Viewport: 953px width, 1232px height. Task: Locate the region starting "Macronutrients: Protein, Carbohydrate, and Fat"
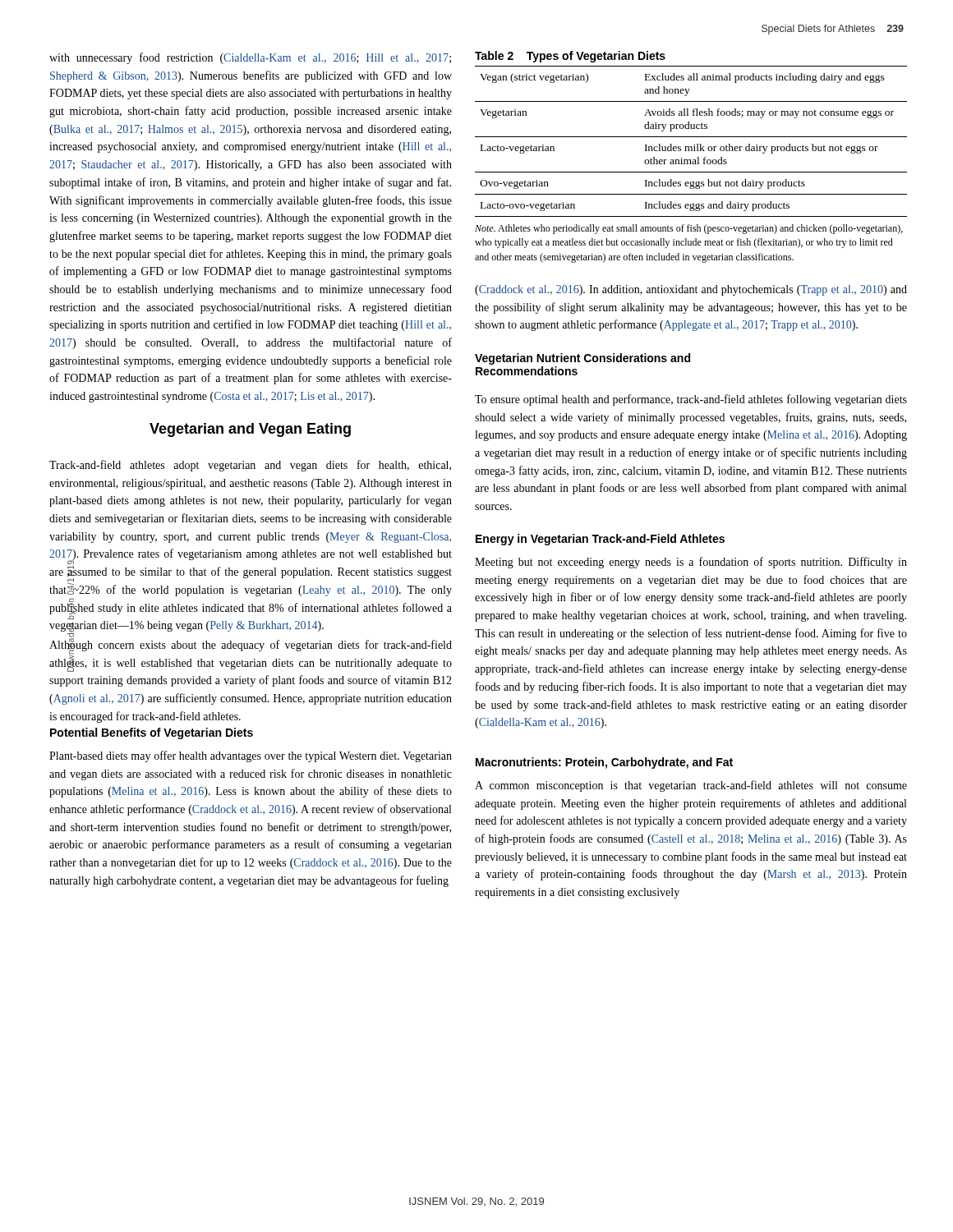(604, 762)
